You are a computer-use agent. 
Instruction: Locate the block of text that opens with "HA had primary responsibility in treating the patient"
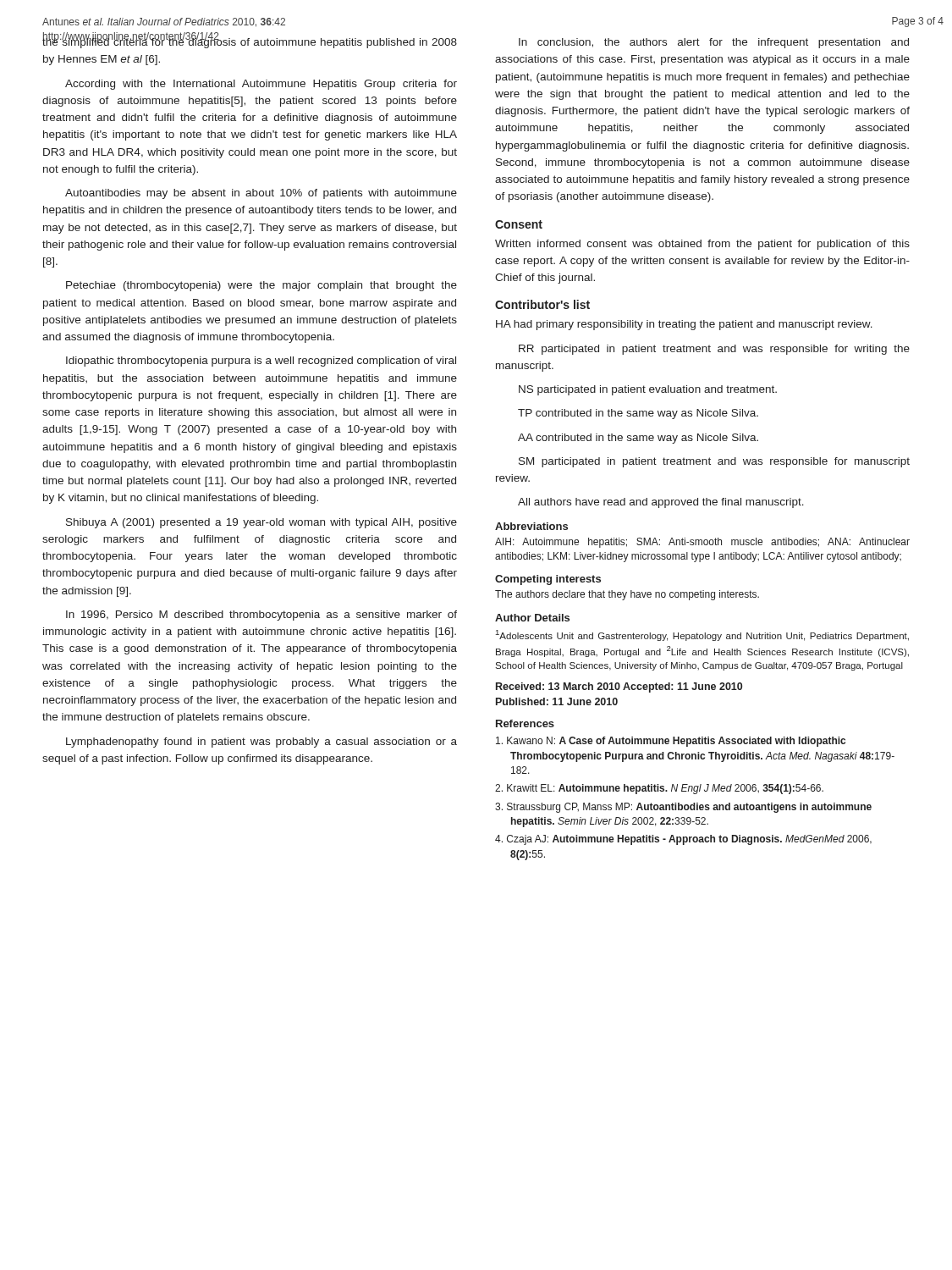pos(702,325)
